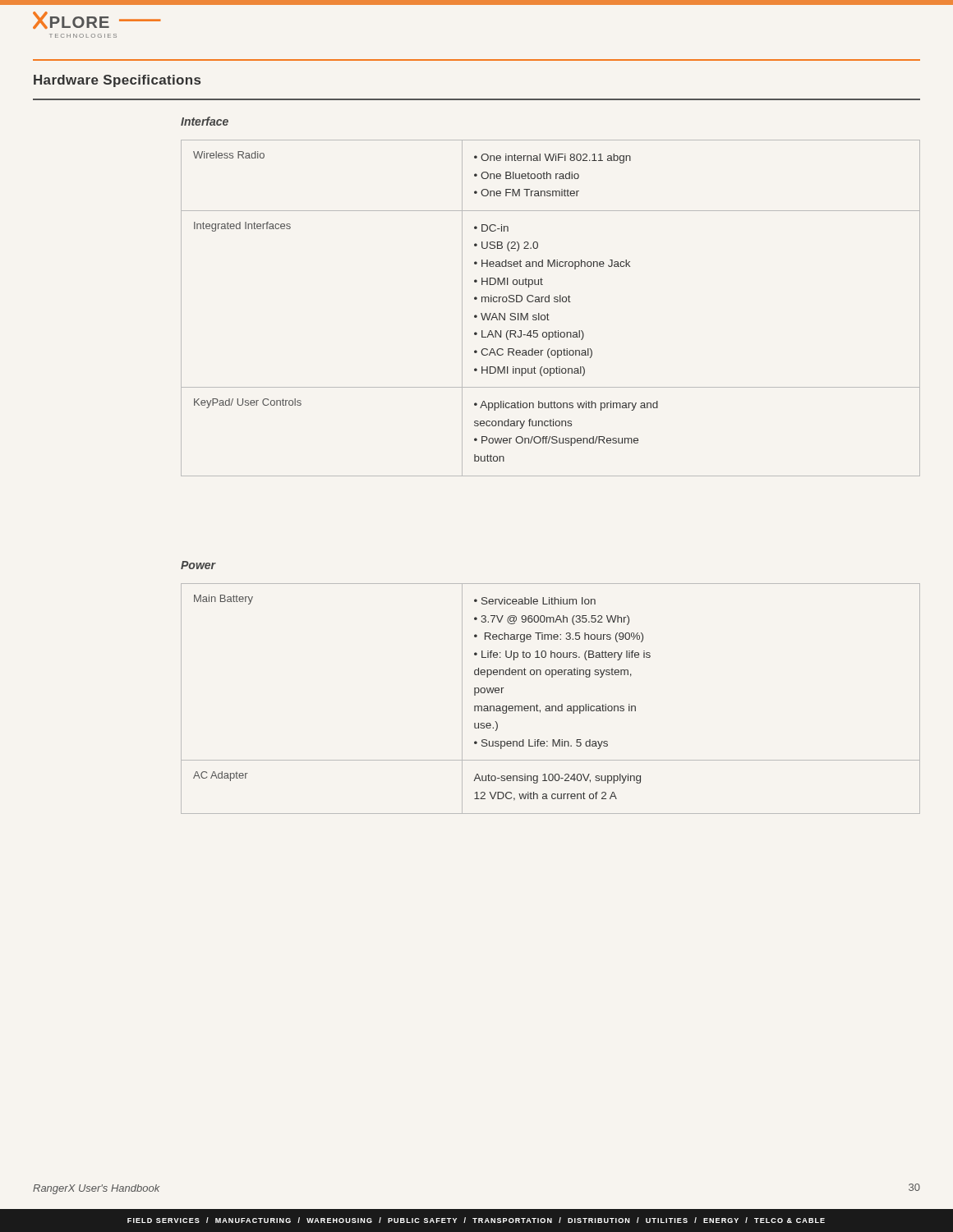
Task: Locate the table with the text "• Serviceable Lithium Ion •"
Action: tap(550, 698)
